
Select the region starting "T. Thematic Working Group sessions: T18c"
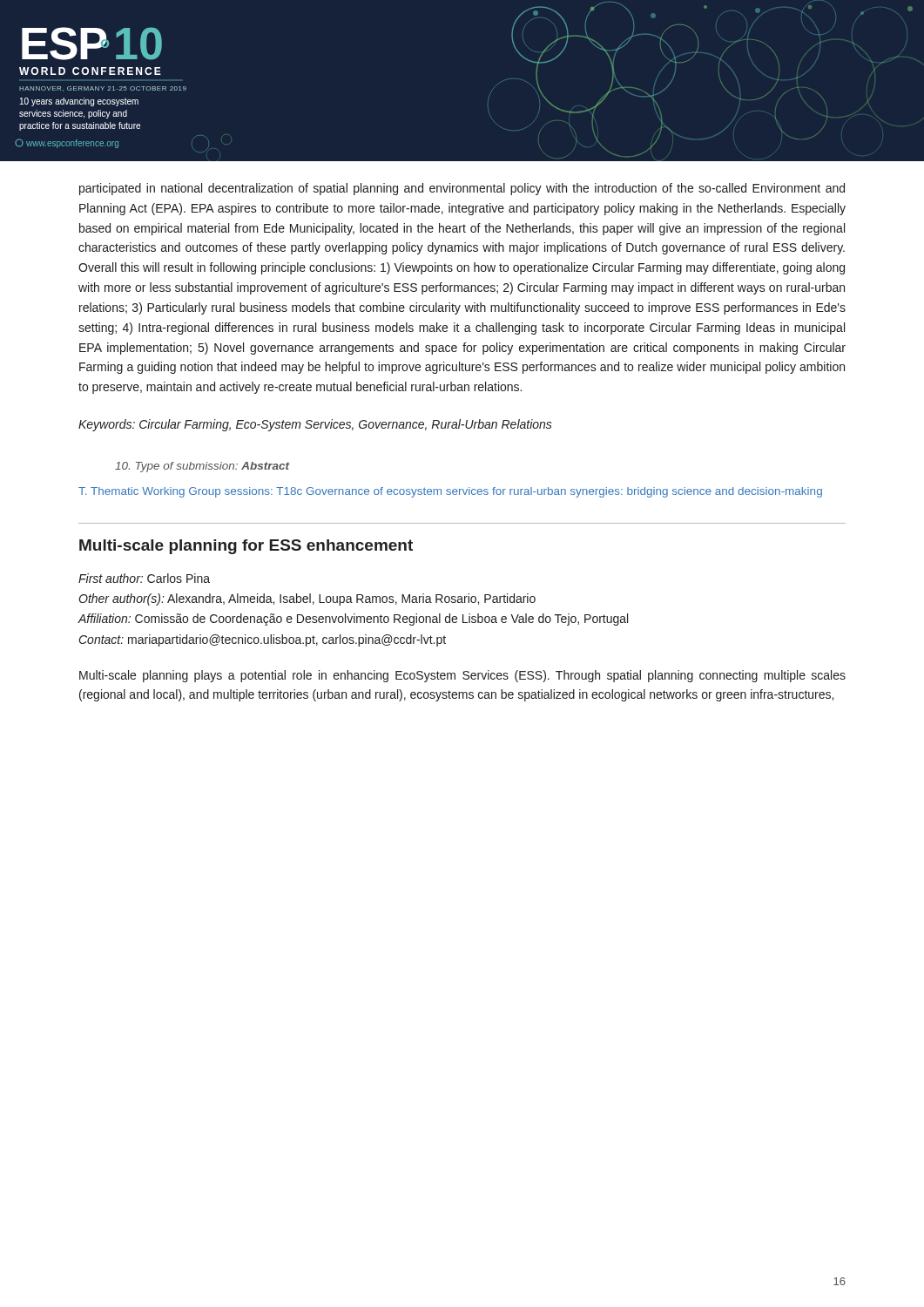tap(450, 491)
